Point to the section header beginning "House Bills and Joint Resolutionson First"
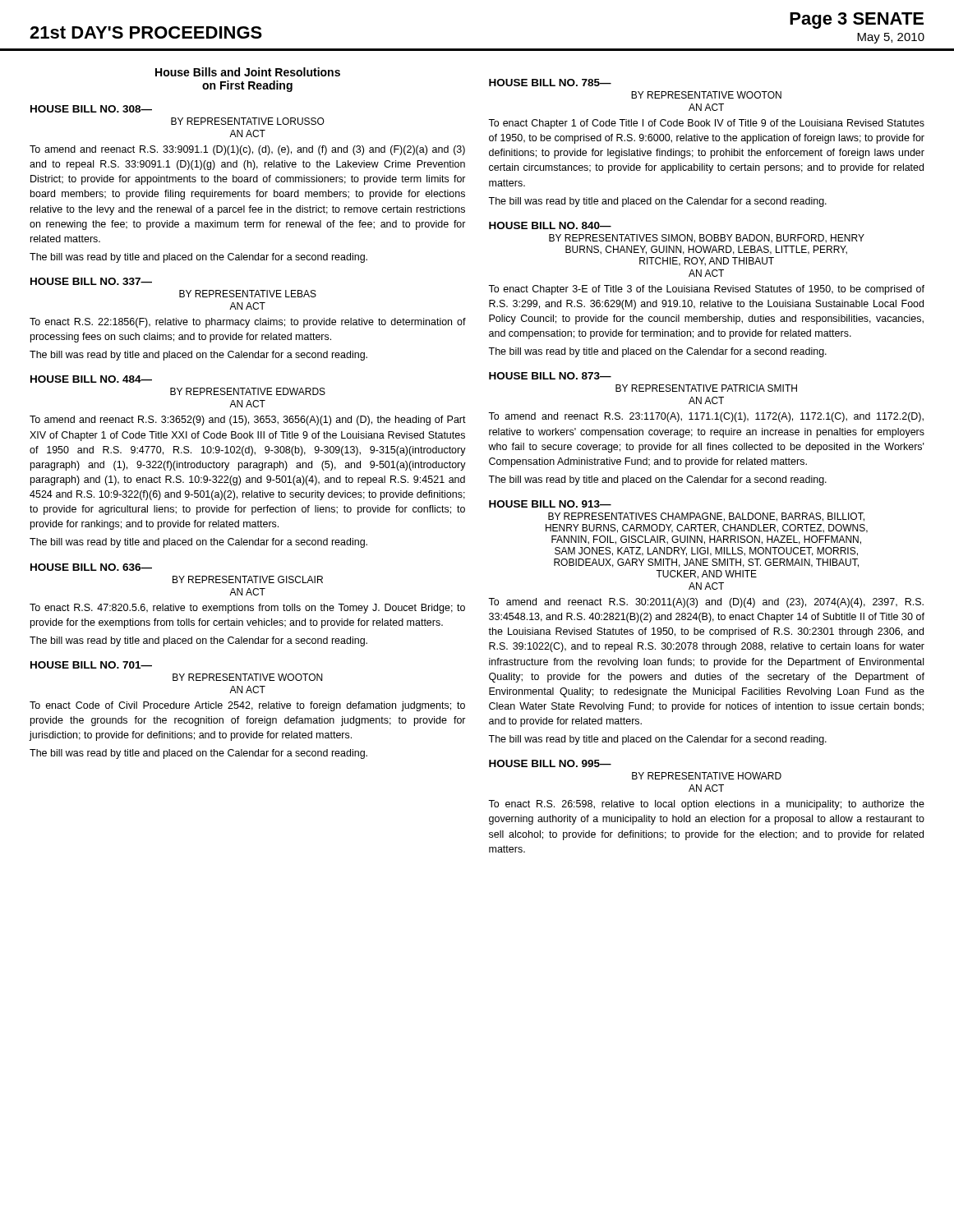The width and height of the screenshot is (954, 1232). click(248, 79)
